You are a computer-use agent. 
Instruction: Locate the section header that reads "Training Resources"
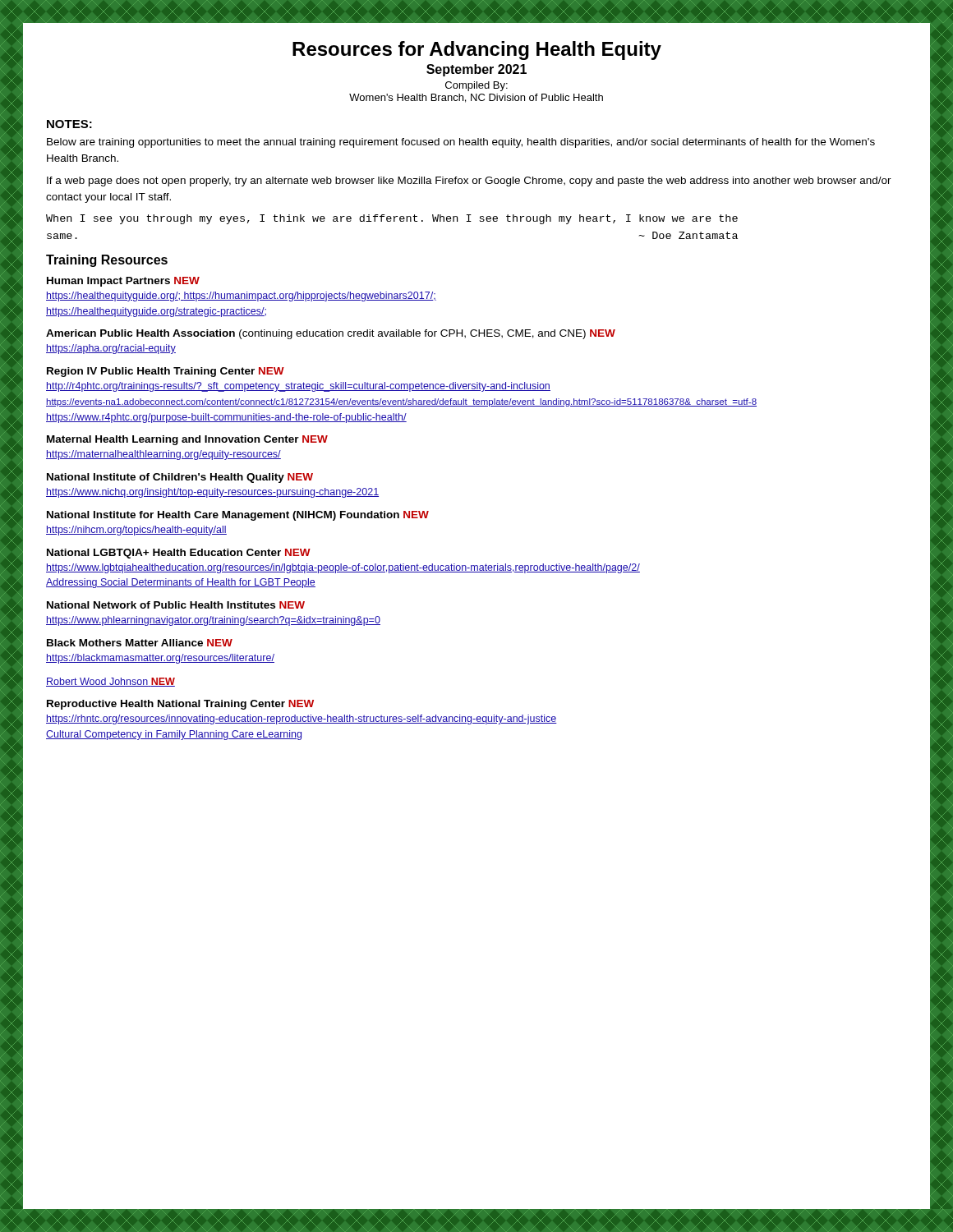[107, 260]
